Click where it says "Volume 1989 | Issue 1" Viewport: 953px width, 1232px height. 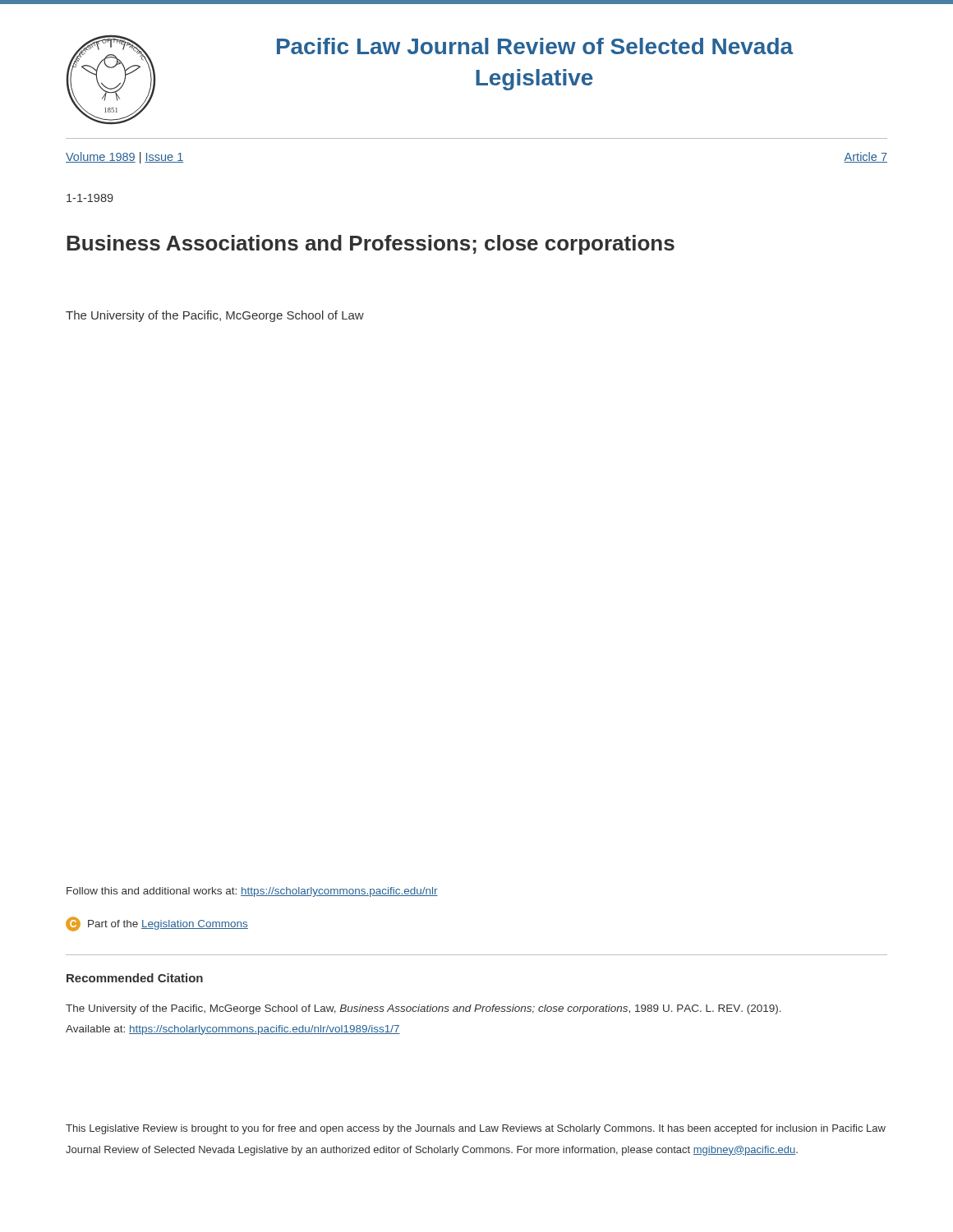click(x=125, y=156)
